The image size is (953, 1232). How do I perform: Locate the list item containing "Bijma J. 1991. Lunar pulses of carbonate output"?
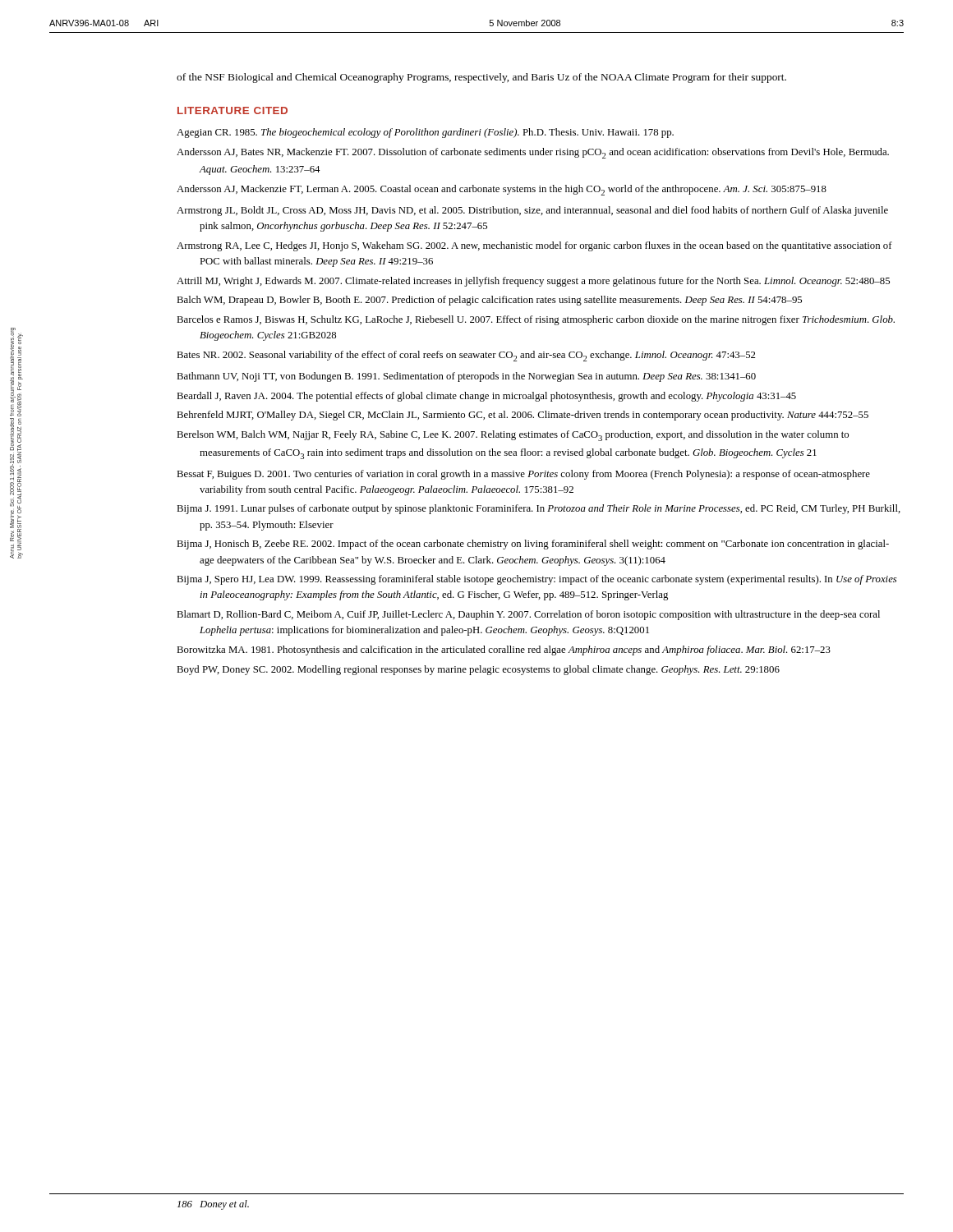(539, 517)
